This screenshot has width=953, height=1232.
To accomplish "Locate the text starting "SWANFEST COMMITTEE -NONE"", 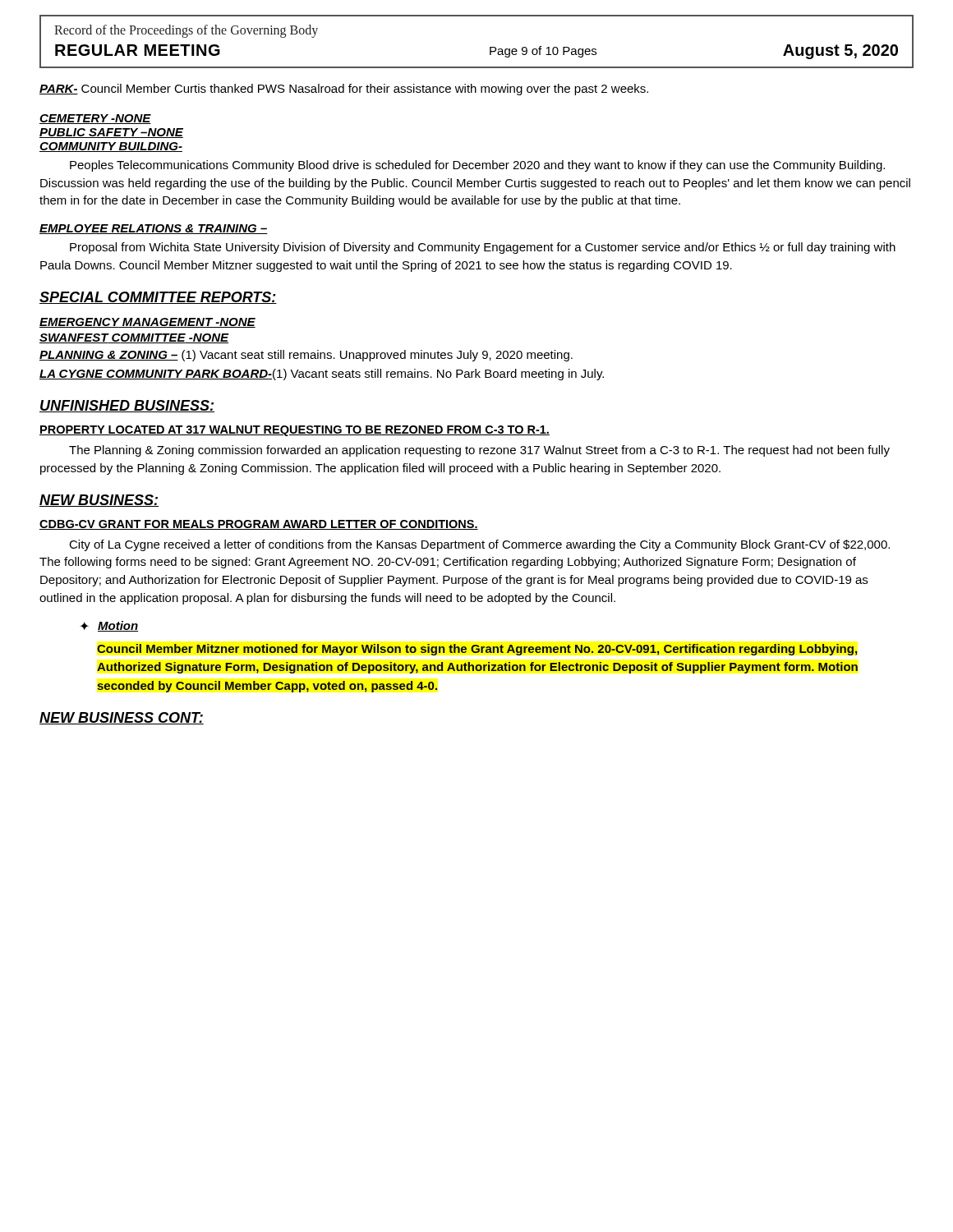I will click(x=134, y=337).
